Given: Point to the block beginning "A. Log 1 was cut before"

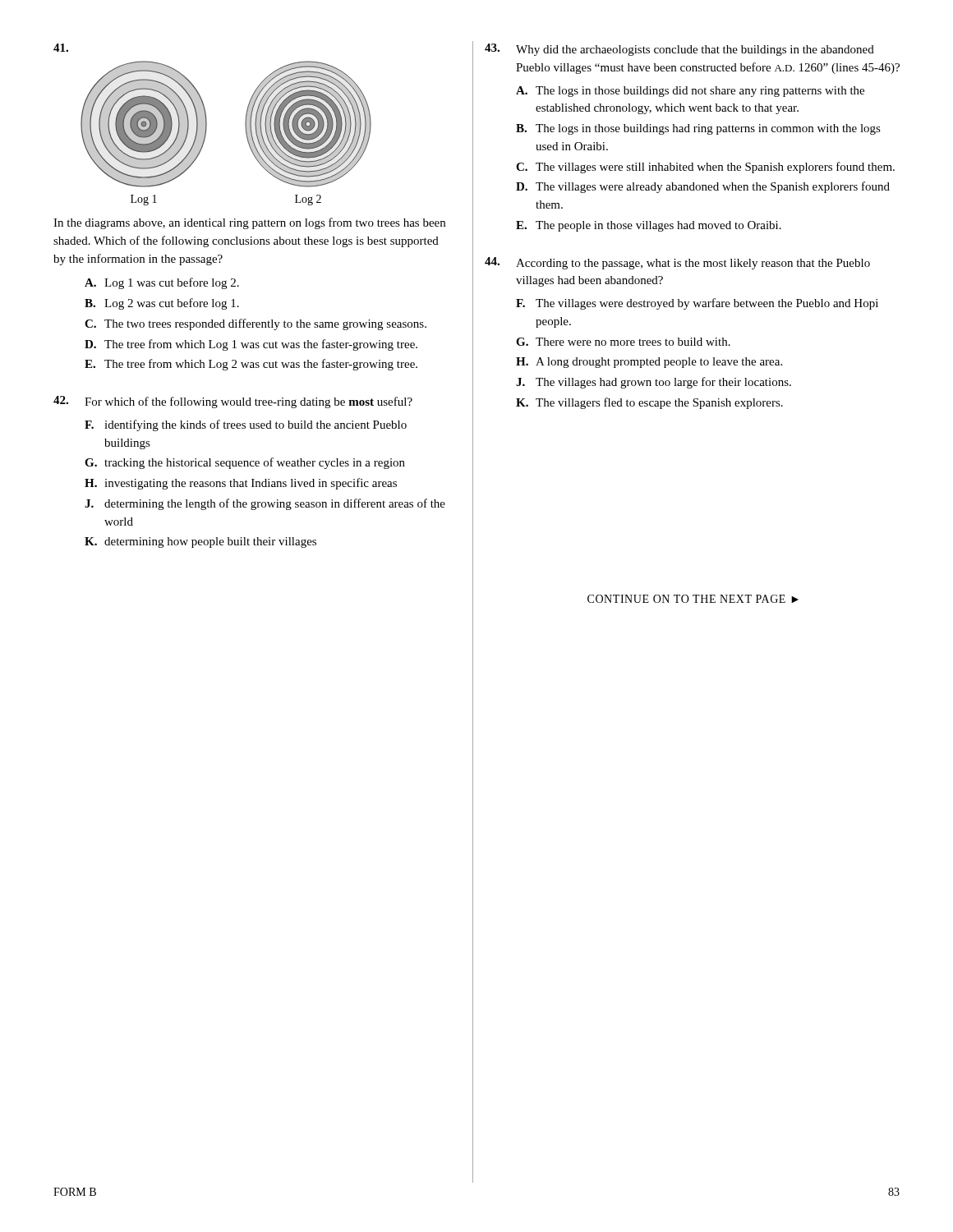Looking at the screenshot, I should point(162,283).
